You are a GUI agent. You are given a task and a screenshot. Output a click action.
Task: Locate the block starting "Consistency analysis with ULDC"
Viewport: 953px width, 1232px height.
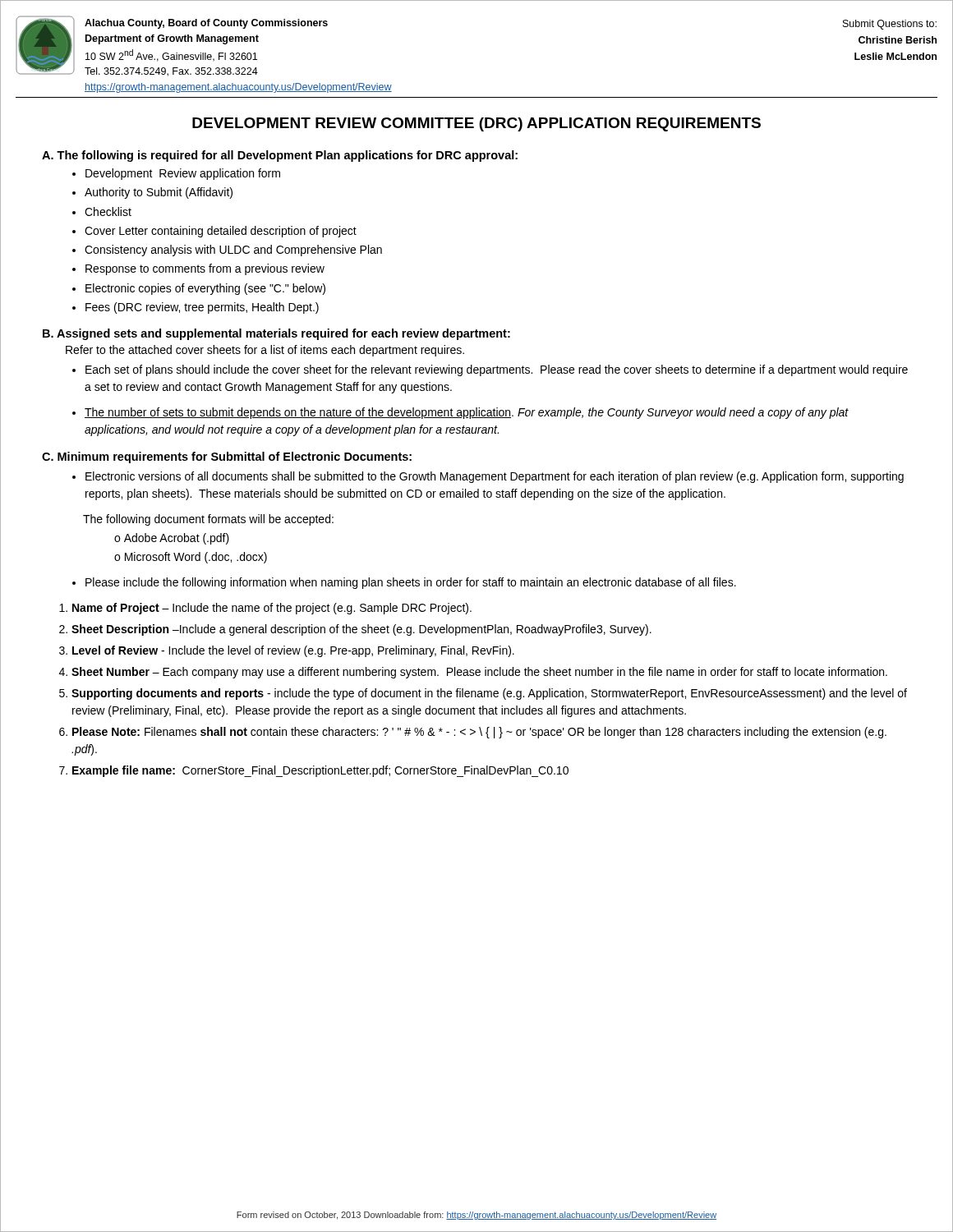(234, 250)
